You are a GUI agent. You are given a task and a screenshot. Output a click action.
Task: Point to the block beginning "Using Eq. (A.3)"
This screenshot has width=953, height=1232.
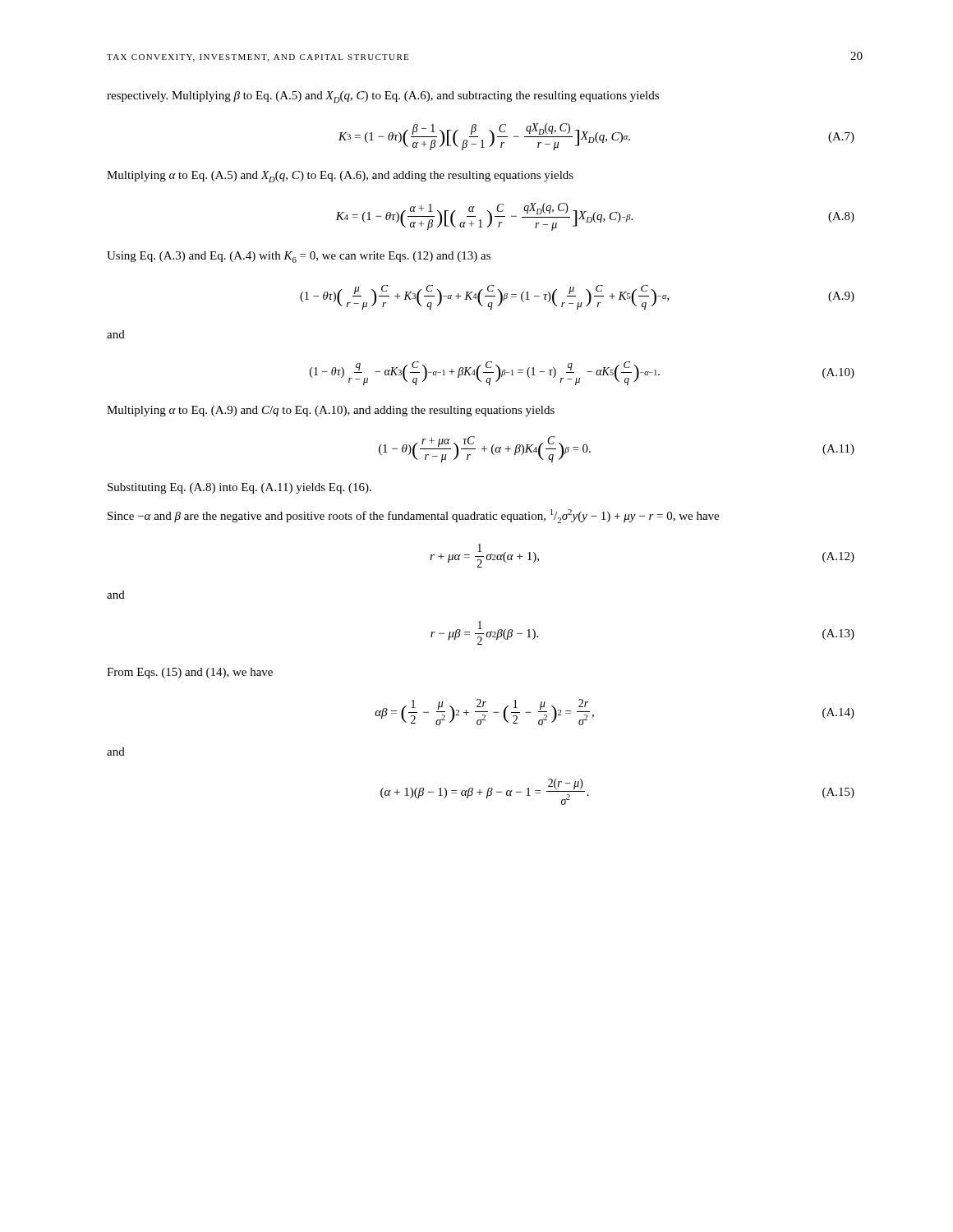[x=299, y=257]
